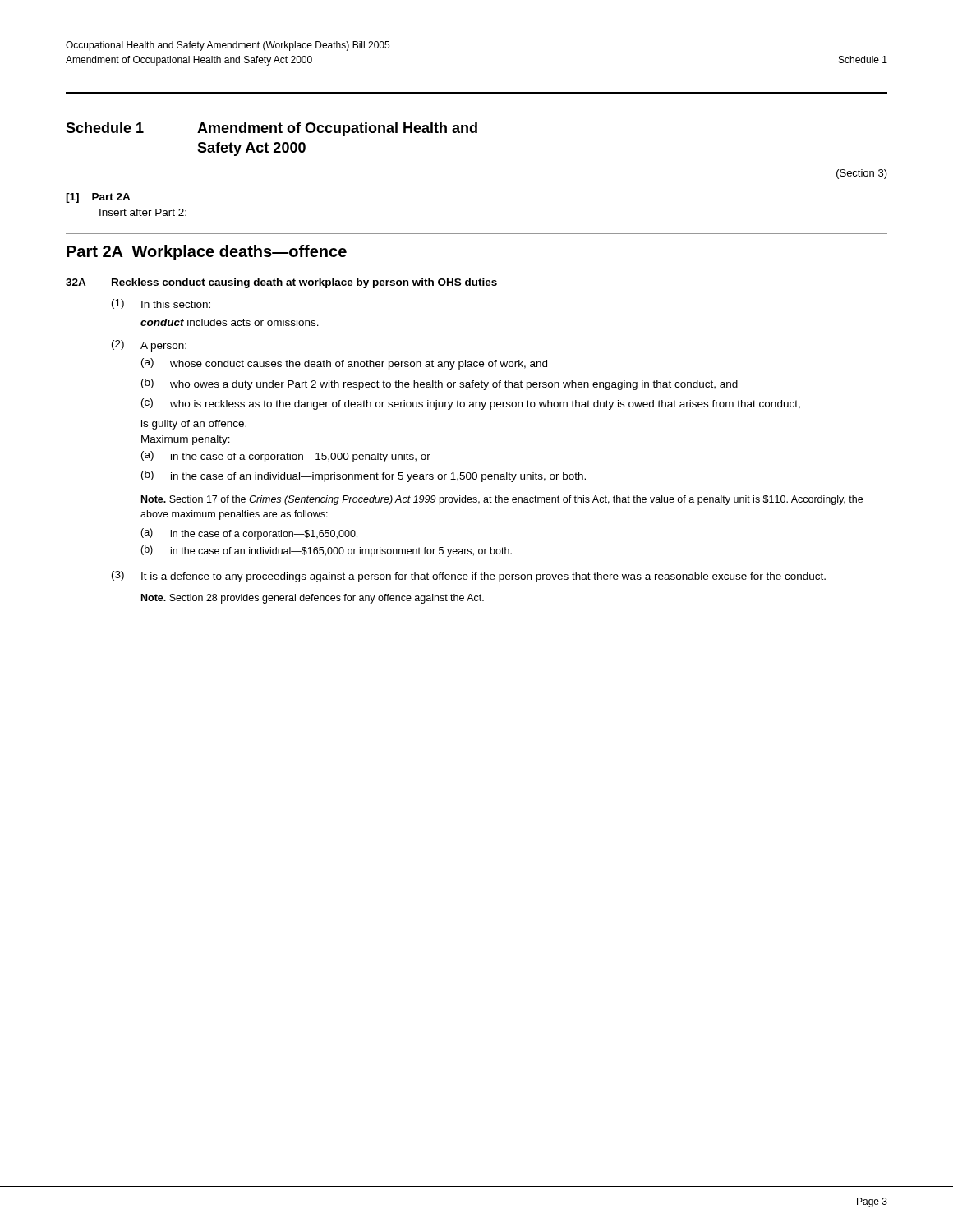Find the text starting "(Section 3)"
Viewport: 953px width, 1232px height.
pos(861,173)
